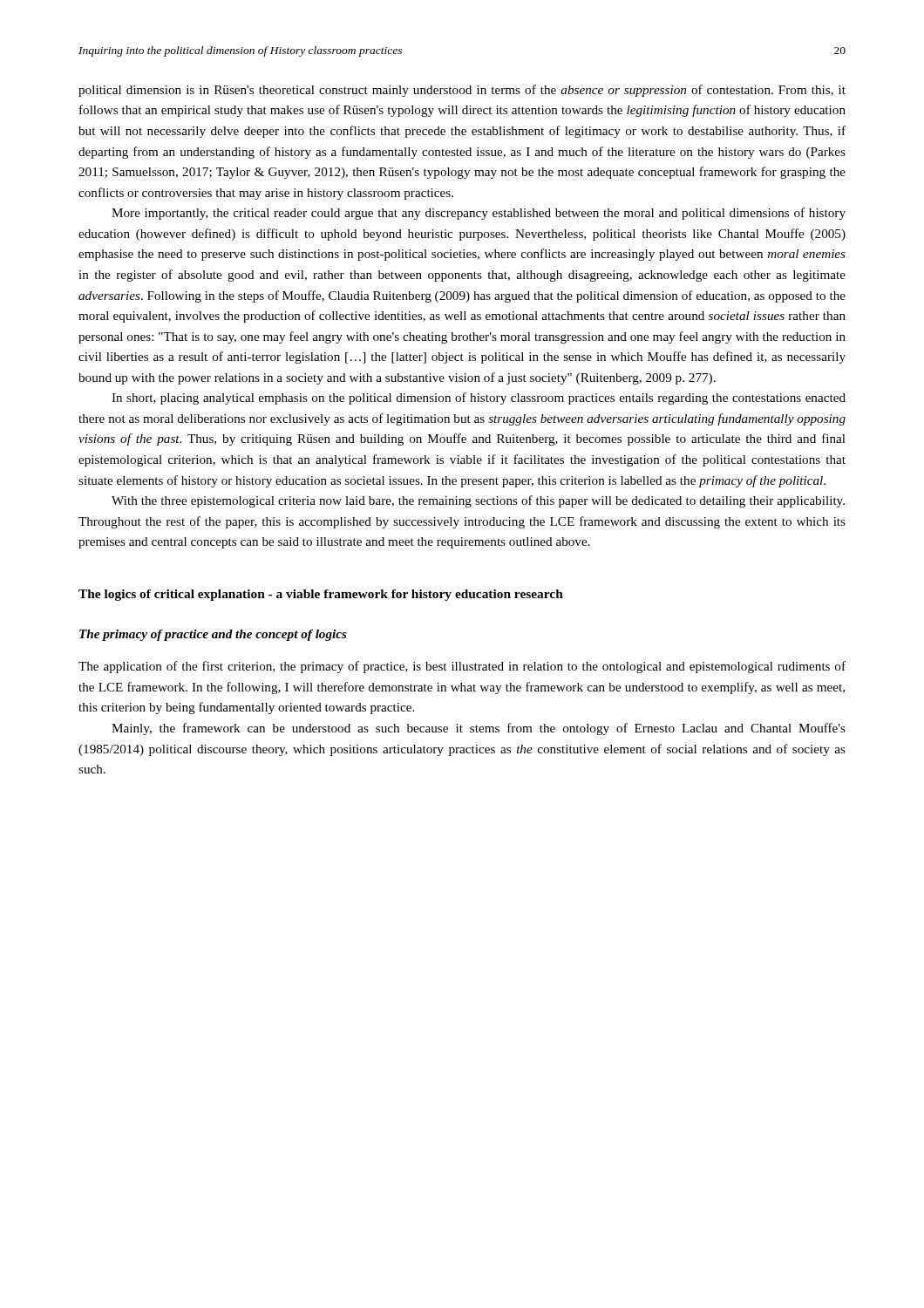924x1308 pixels.
Task: Find the block on this page that starts "political dimension is in"
Action: pyautogui.click(x=462, y=141)
